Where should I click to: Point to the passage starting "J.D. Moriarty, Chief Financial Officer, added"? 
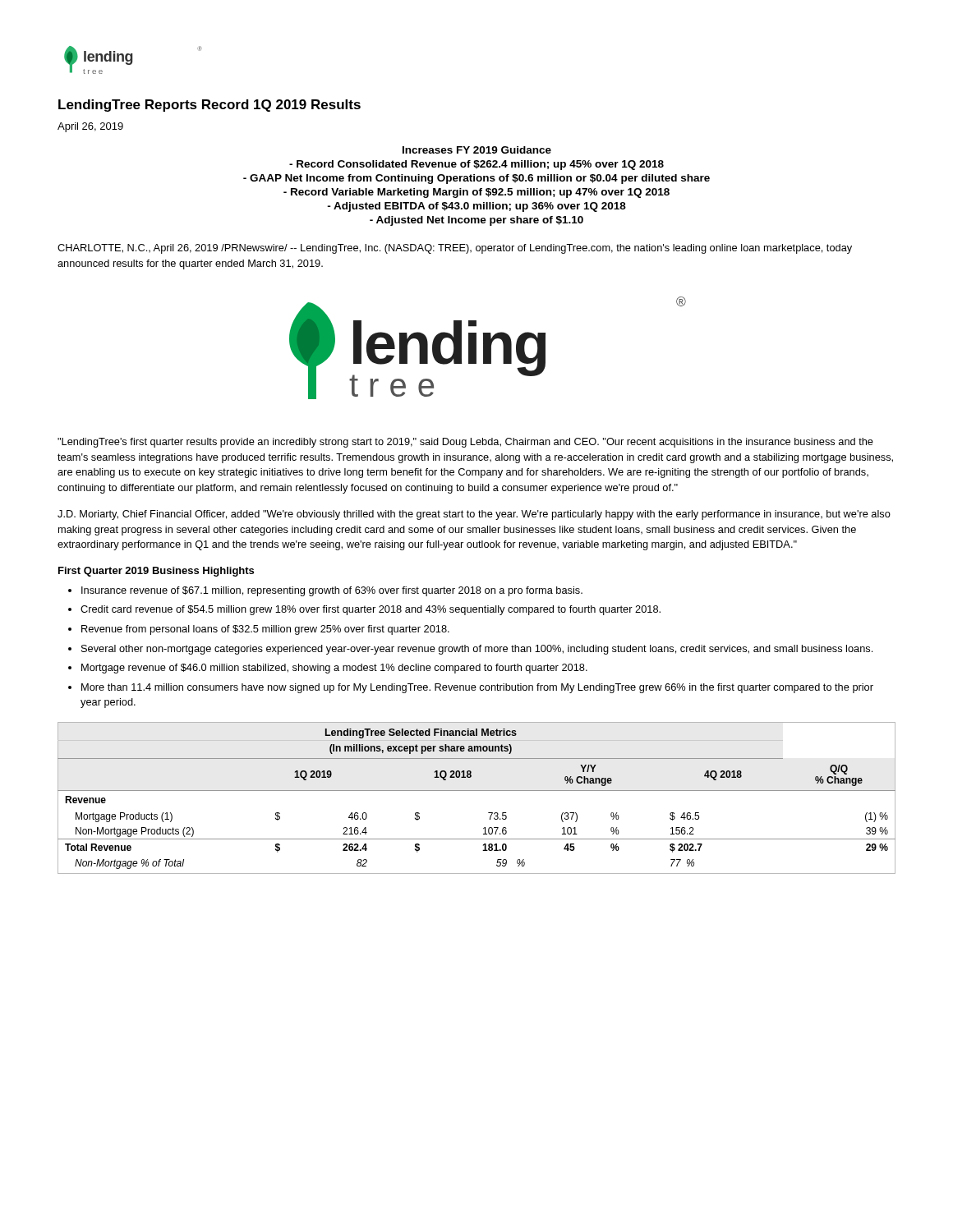[474, 529]
